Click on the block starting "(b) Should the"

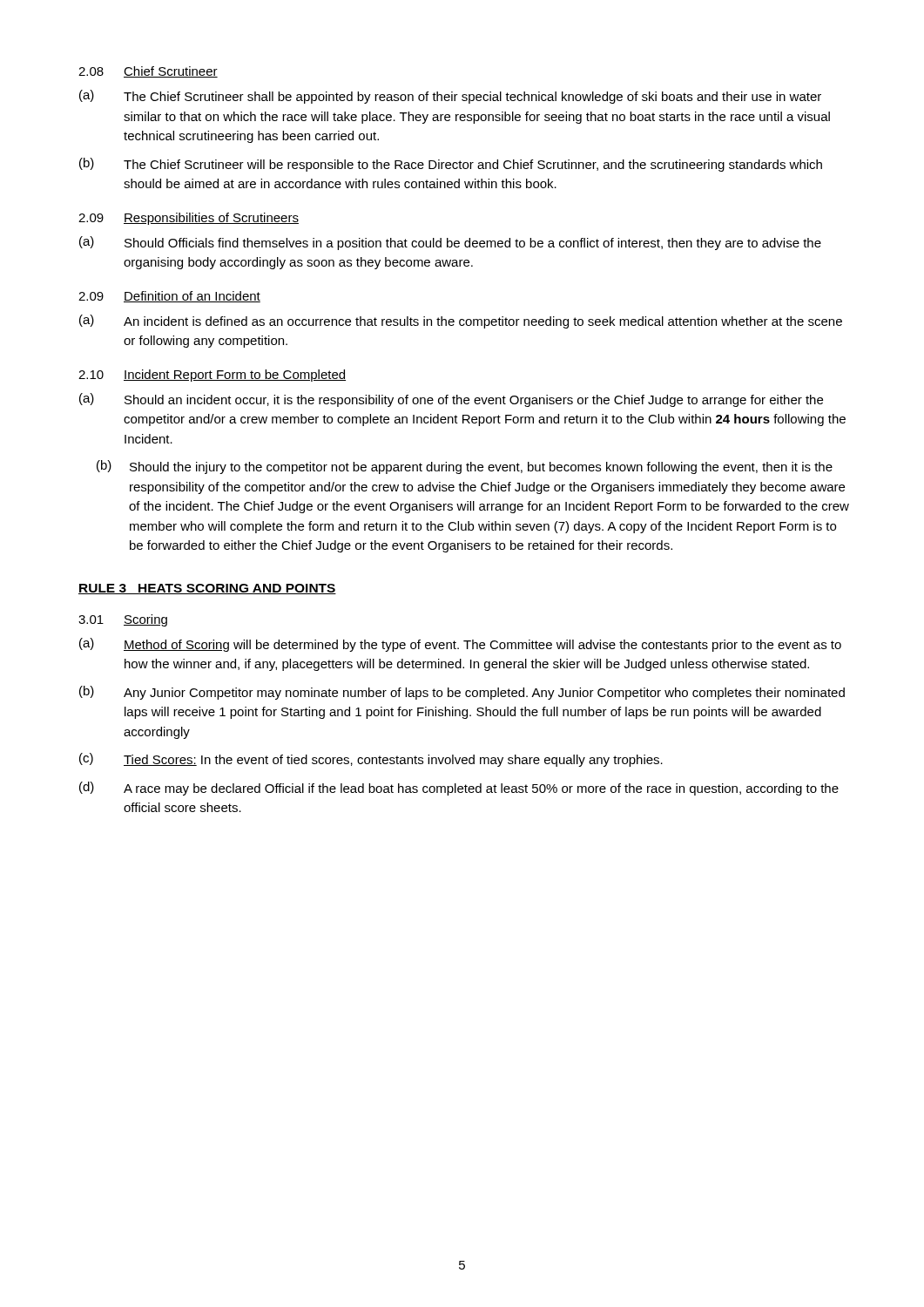point(475,506)
